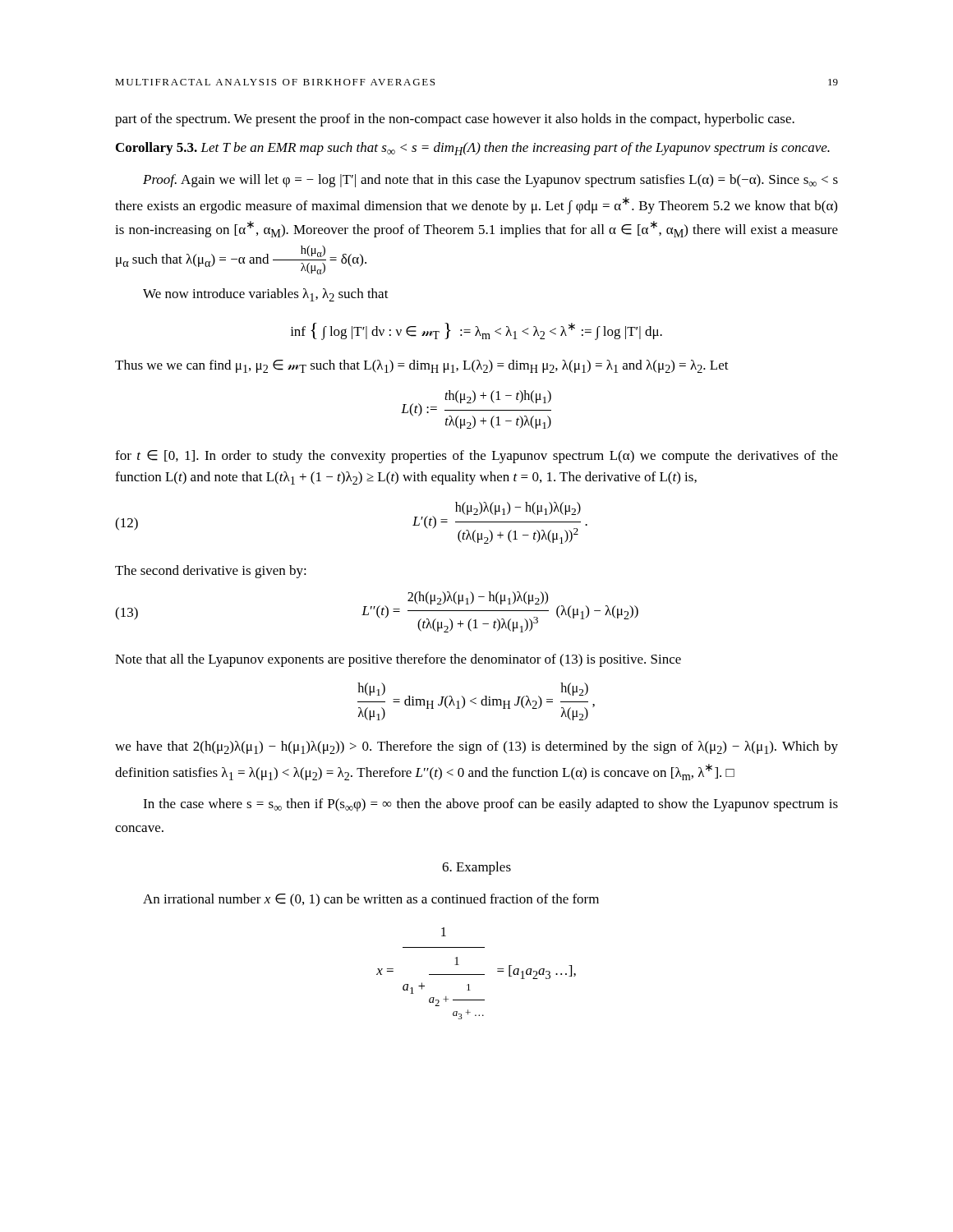
Task: Locate the region starting "for t ∈"
Action: (476, 468)
